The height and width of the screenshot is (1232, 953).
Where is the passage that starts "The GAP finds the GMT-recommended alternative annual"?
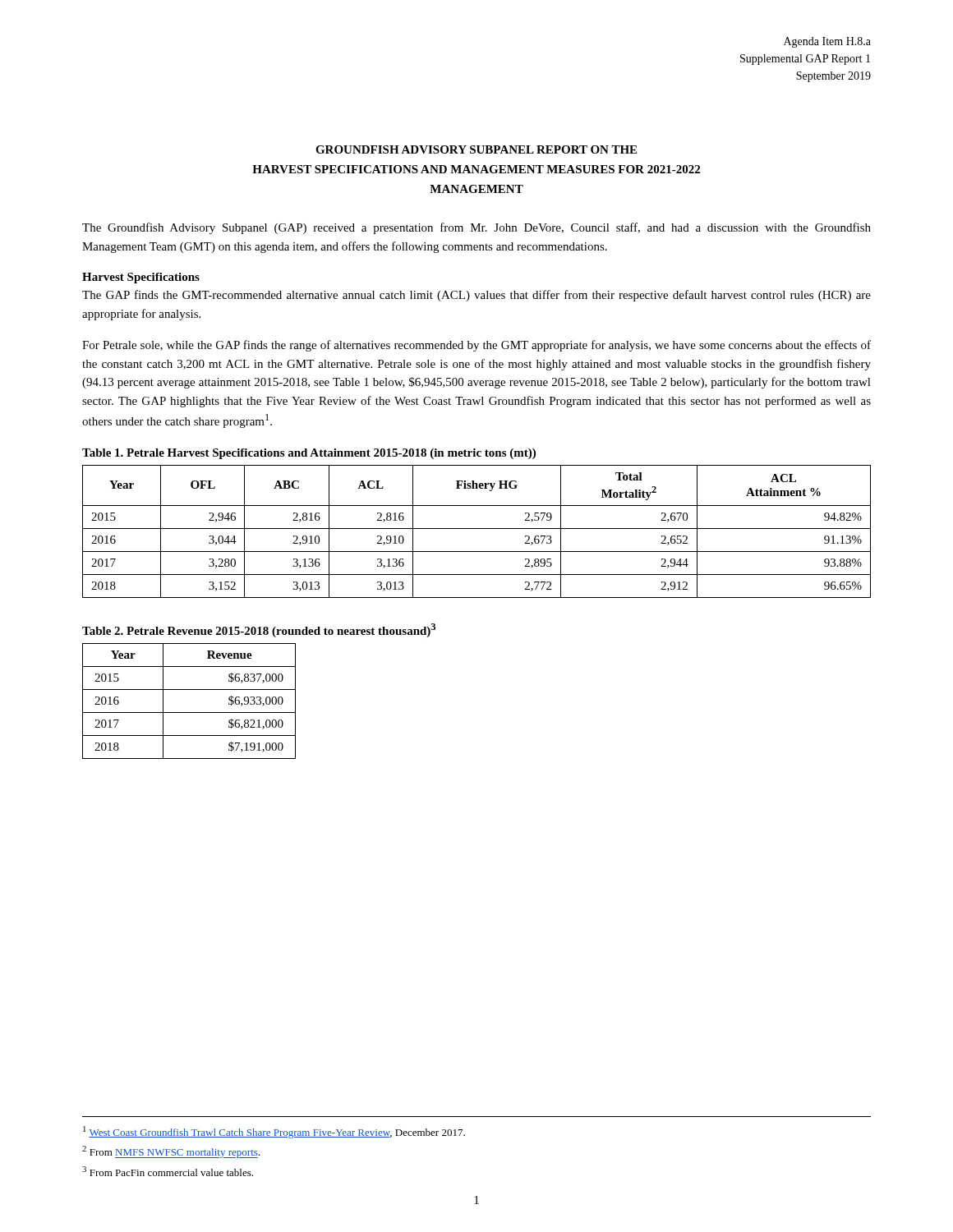[476, 304]
